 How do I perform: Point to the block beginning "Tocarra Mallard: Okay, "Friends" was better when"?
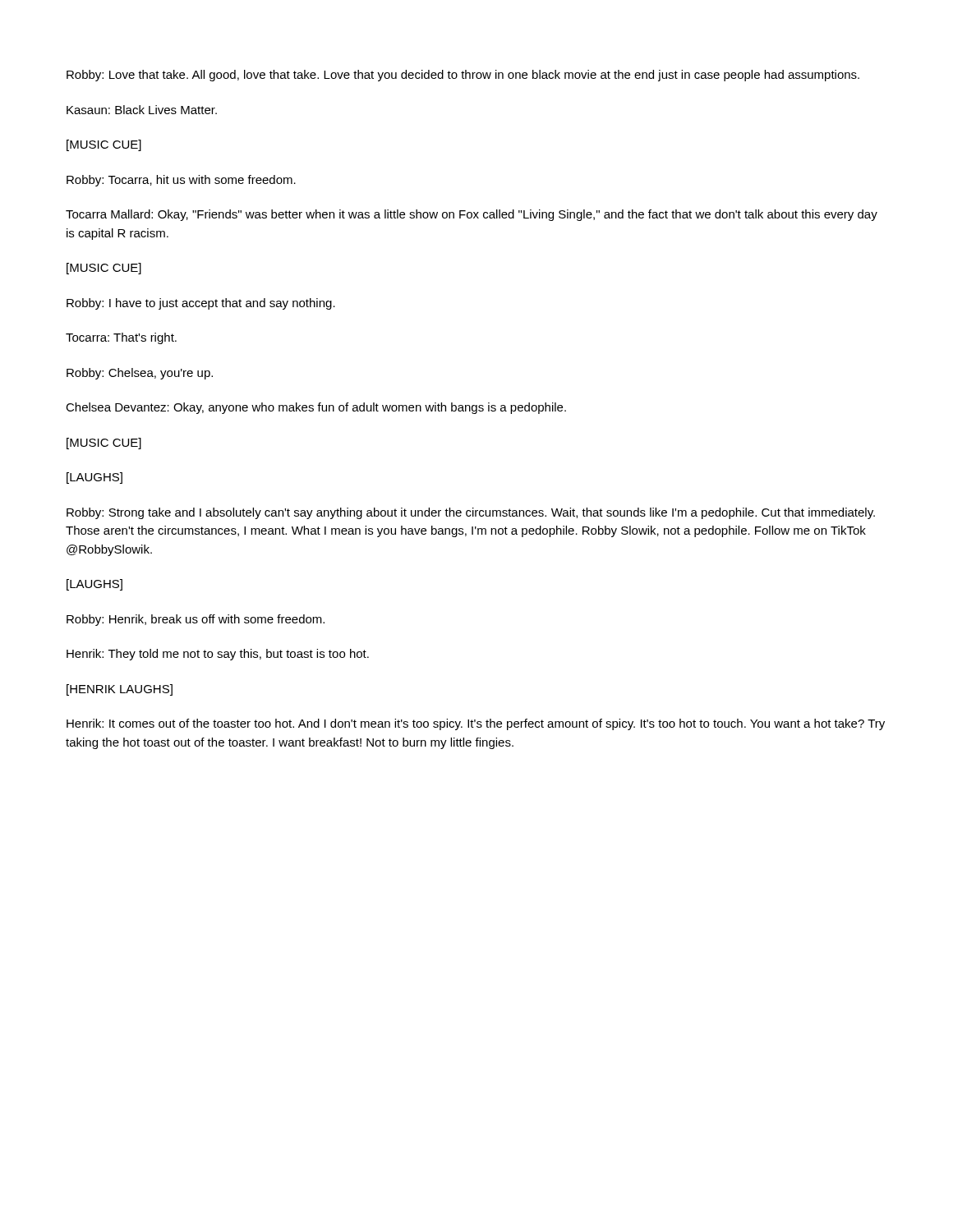point(471,223)
